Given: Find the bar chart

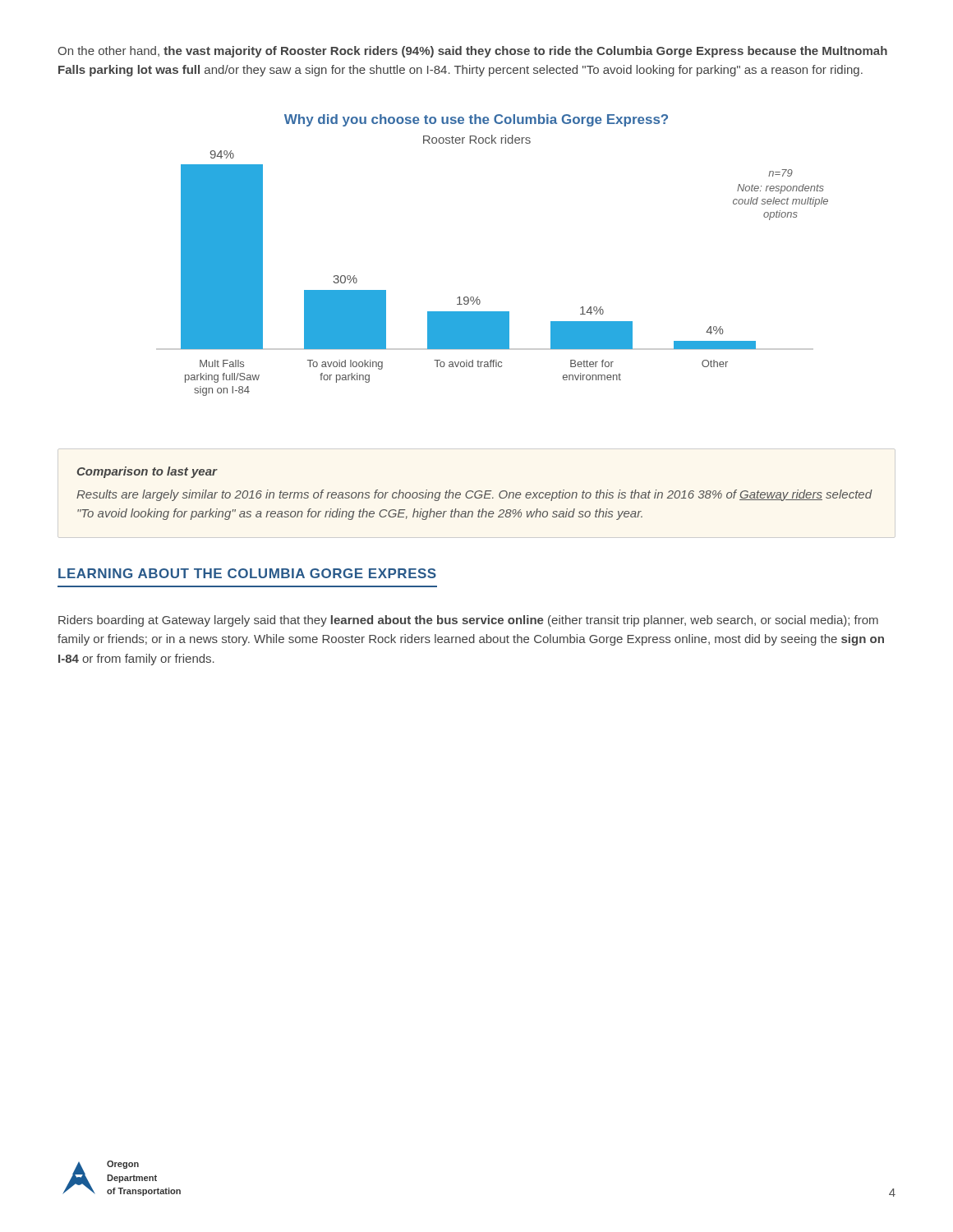Looking at the screenshot, I should [476, 268].
